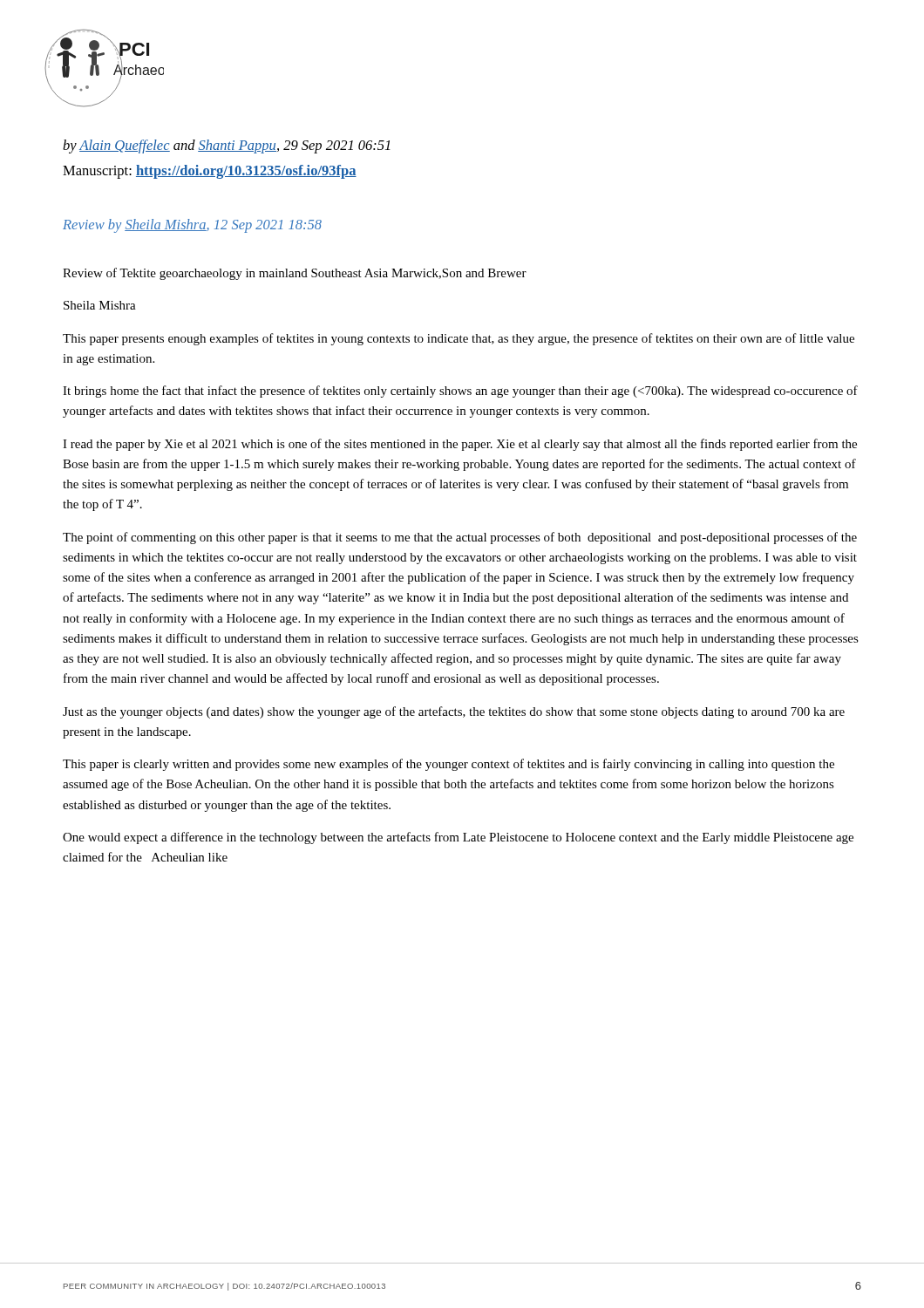The width and height of the screenshot is (924, 1308).
Task: Find the text block with the text "This paper is clearly written and"
Action: 462,785
